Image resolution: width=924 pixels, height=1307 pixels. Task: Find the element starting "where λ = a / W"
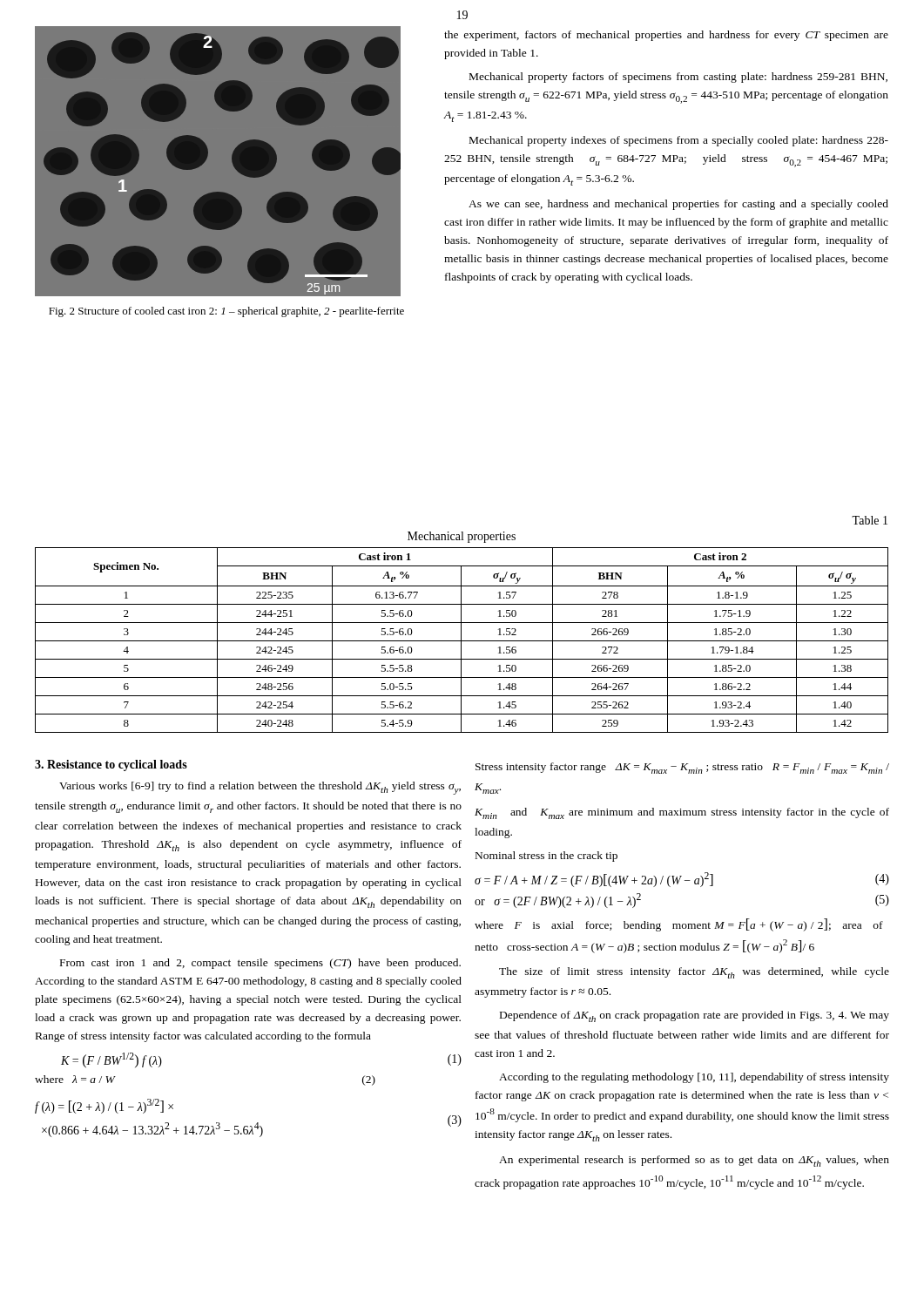click(x=74, y=1080)
